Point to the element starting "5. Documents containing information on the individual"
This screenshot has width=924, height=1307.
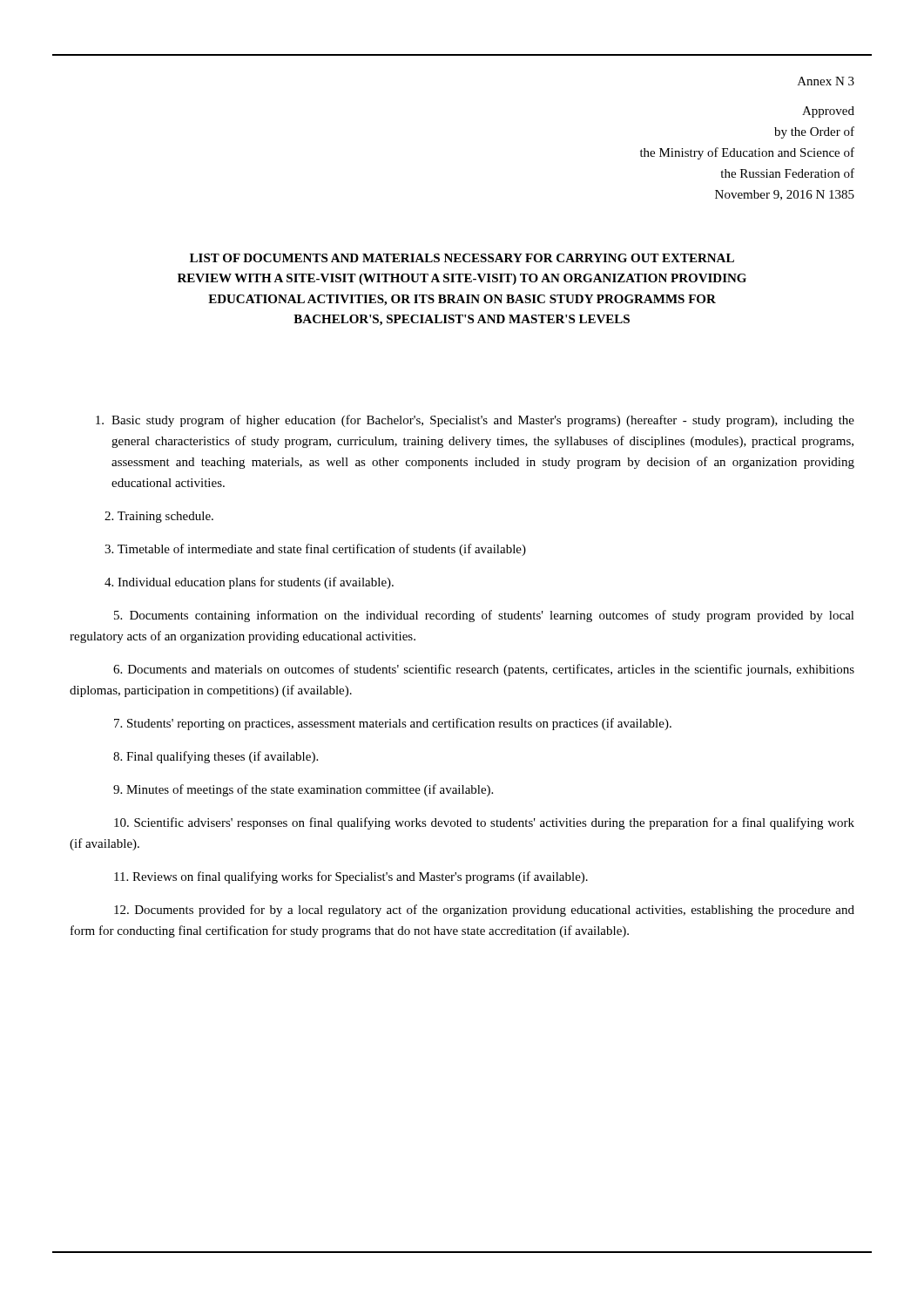pos(462,626)
